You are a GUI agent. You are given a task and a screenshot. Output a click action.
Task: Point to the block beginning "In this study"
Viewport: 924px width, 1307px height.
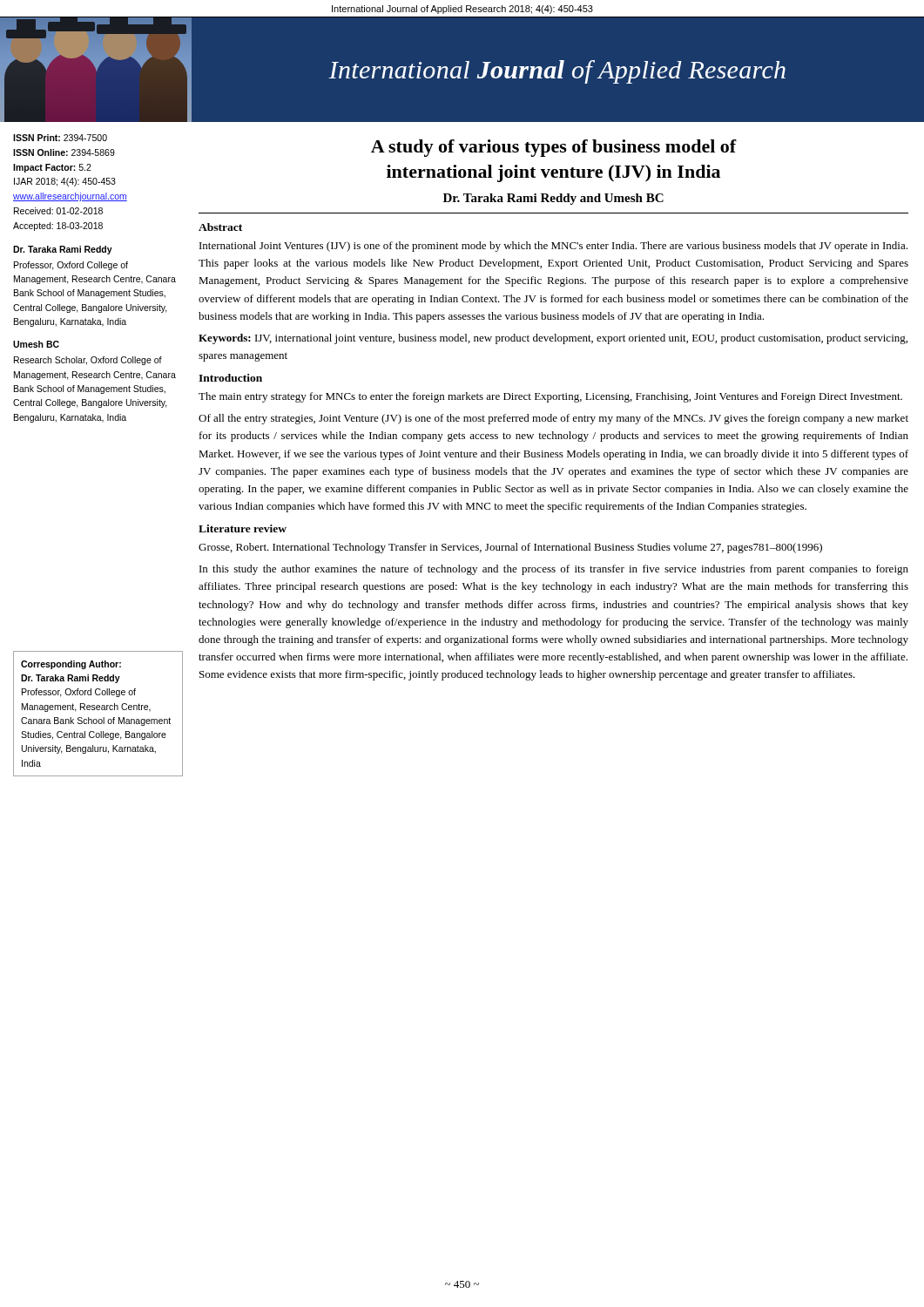click(x=553, y=621)
